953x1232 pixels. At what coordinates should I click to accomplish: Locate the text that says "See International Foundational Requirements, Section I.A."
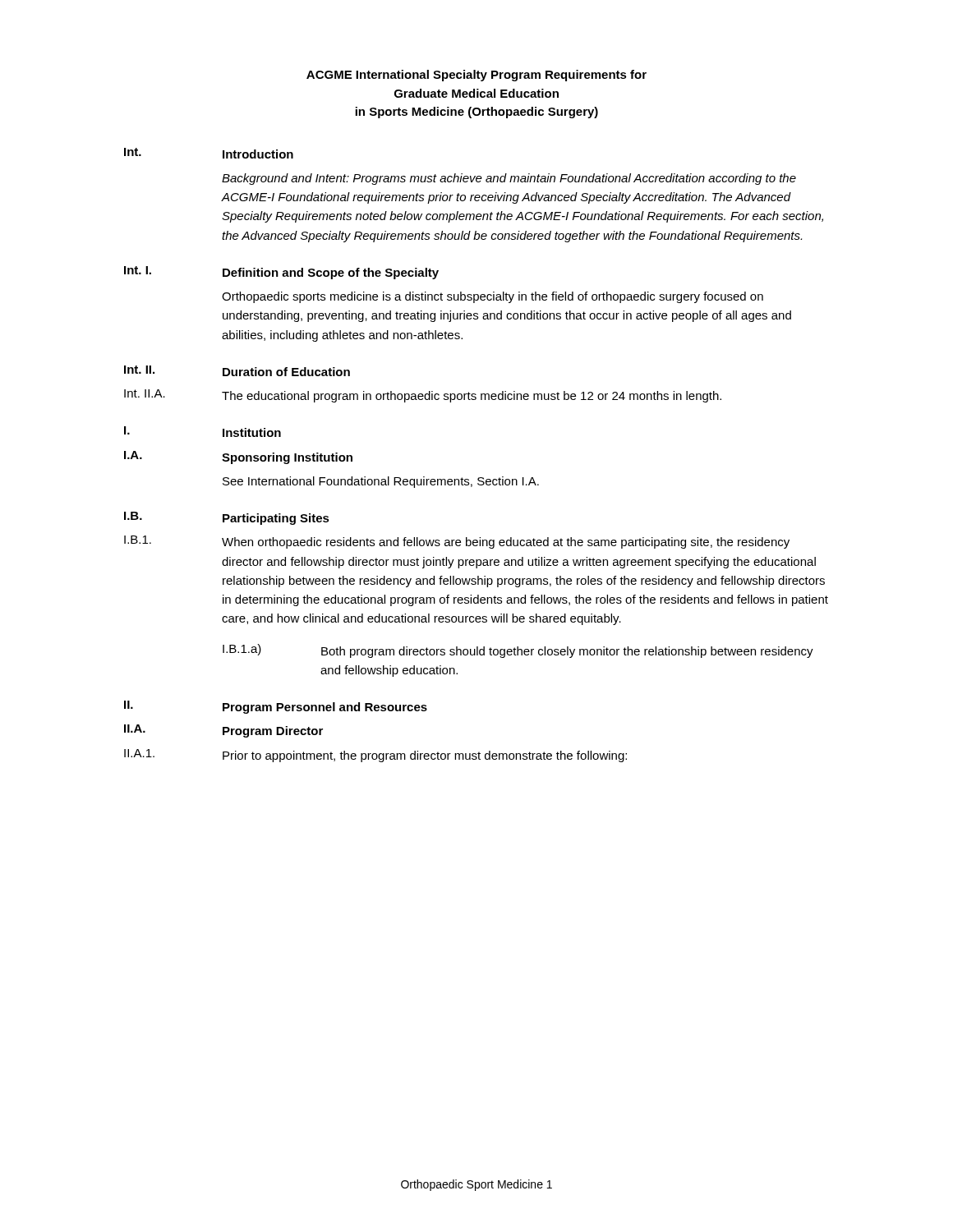476,481
